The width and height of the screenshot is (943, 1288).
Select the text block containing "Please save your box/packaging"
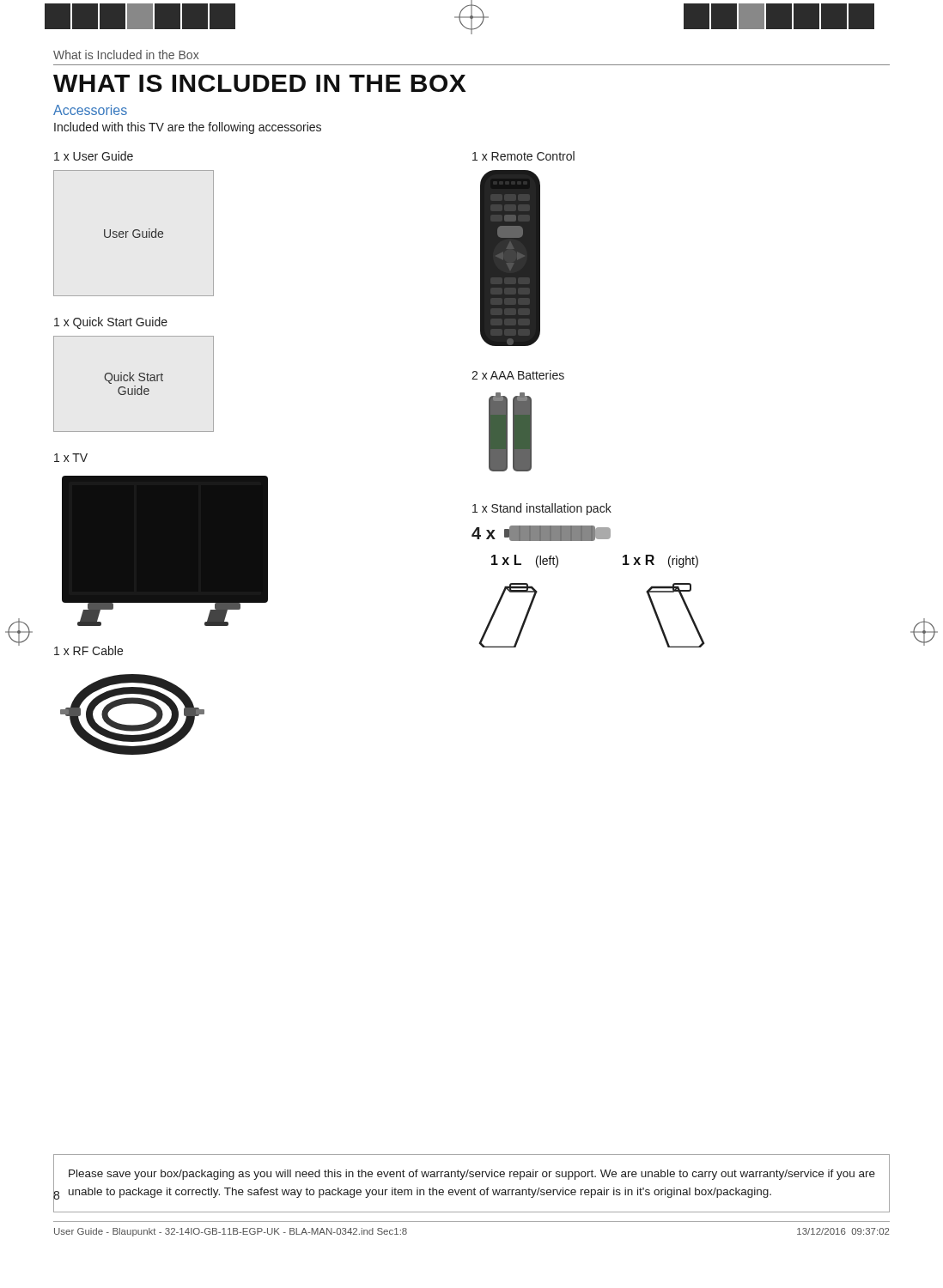point(471,1183)
